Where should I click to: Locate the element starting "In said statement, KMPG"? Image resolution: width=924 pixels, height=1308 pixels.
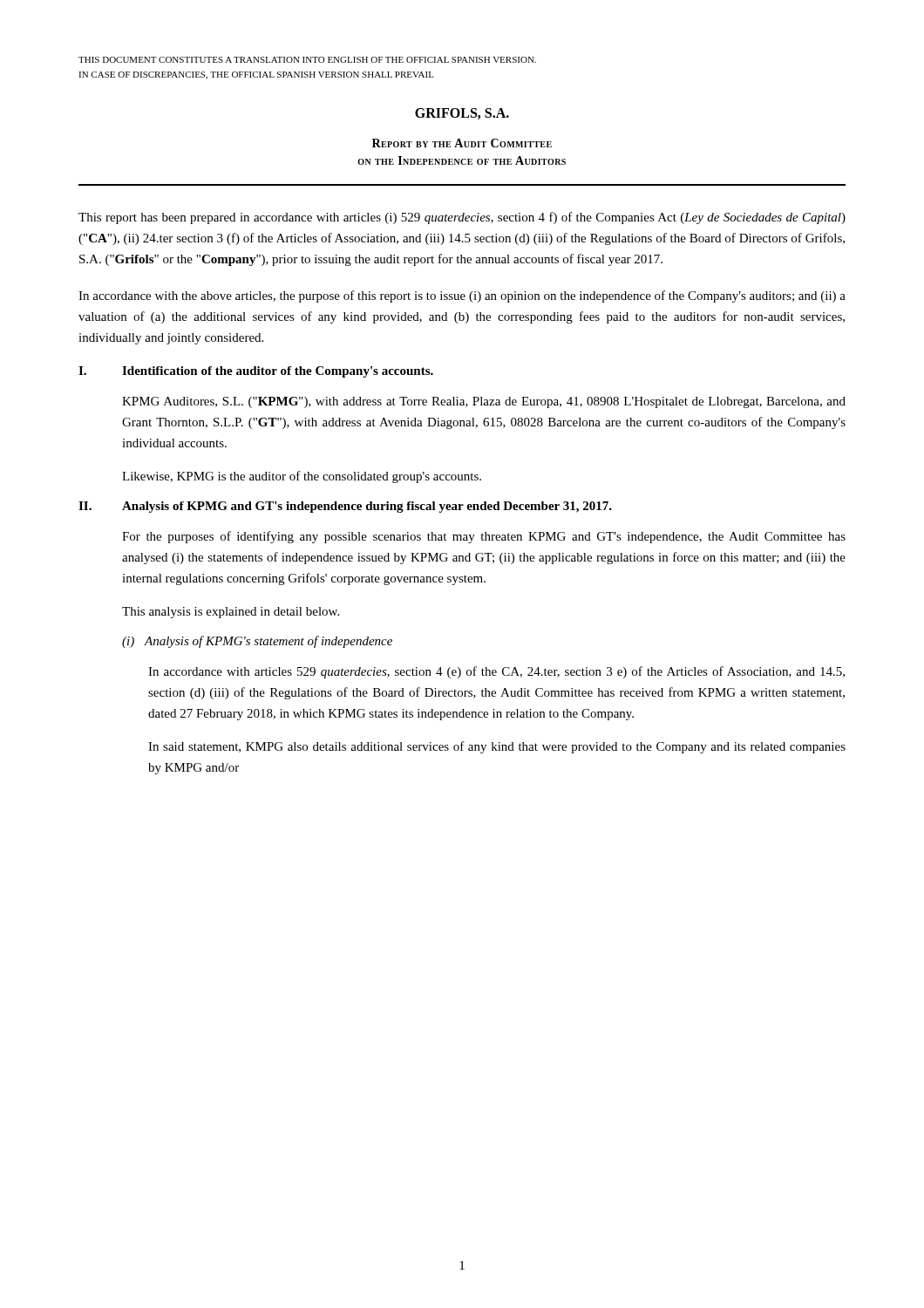(x=497, y=757)
